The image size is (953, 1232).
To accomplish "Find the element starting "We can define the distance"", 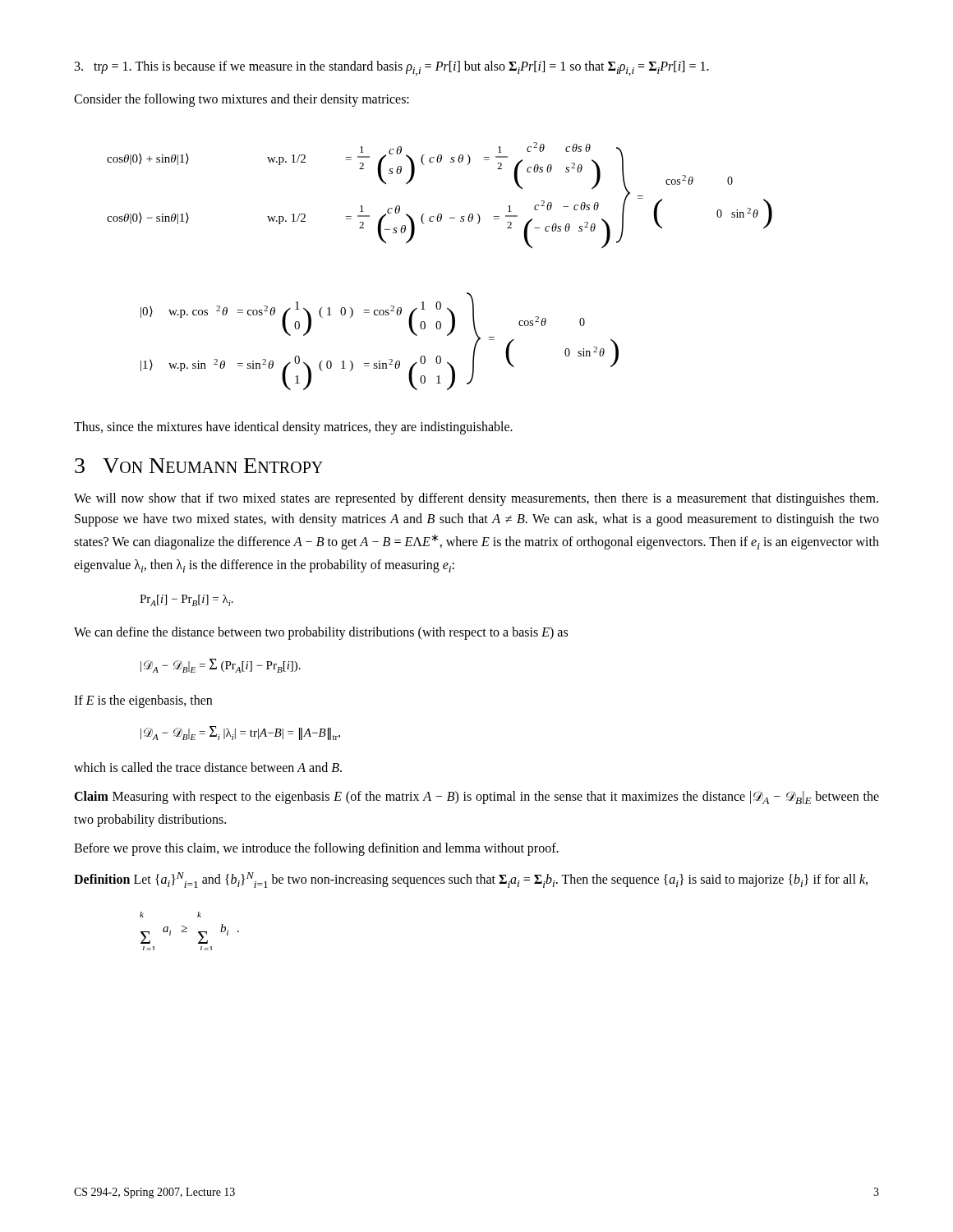I will click(x=321, y=632).
